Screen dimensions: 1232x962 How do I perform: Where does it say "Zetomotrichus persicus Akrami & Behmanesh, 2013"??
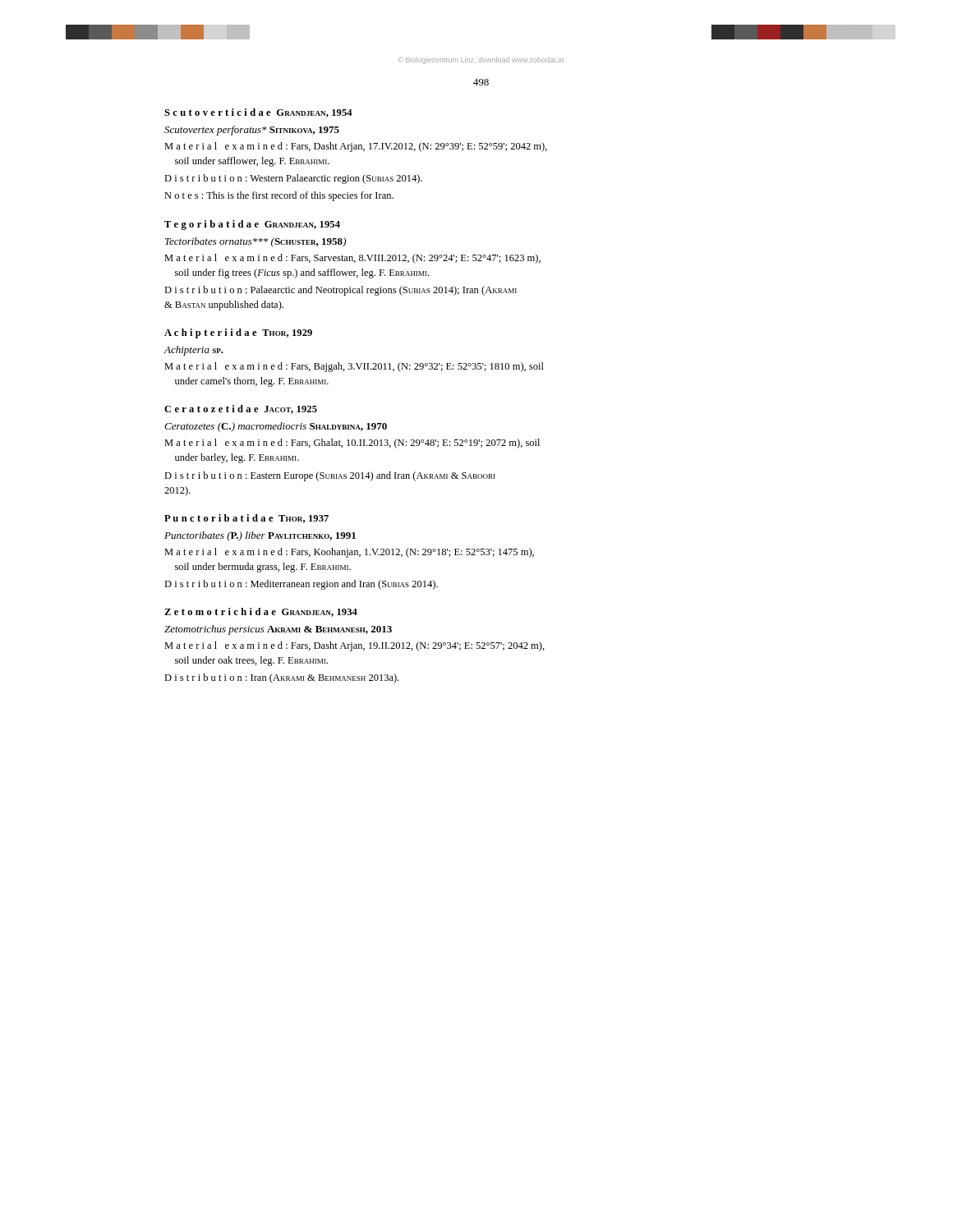(278, 629)
